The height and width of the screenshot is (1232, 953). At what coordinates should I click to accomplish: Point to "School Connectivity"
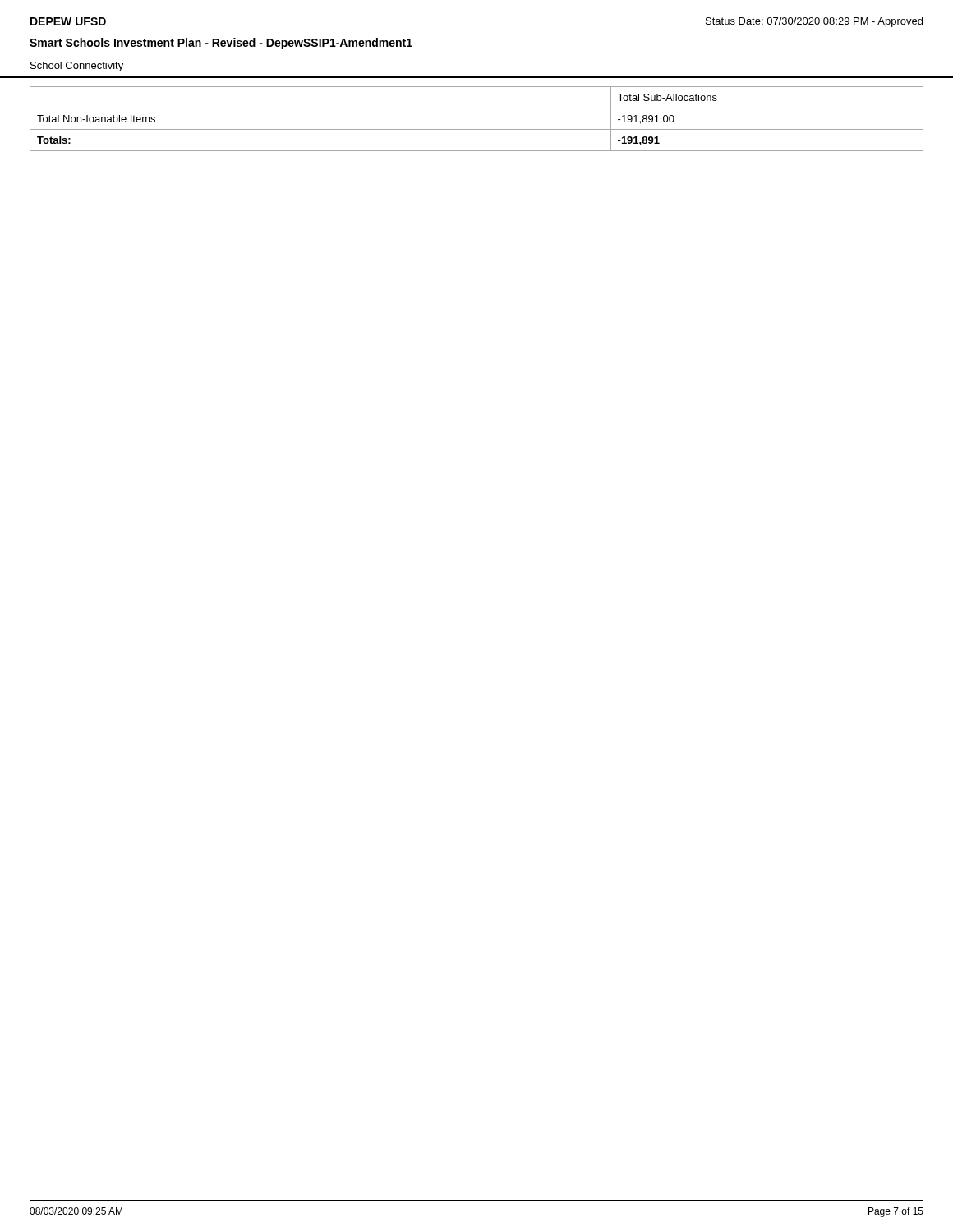click(76, 65)
